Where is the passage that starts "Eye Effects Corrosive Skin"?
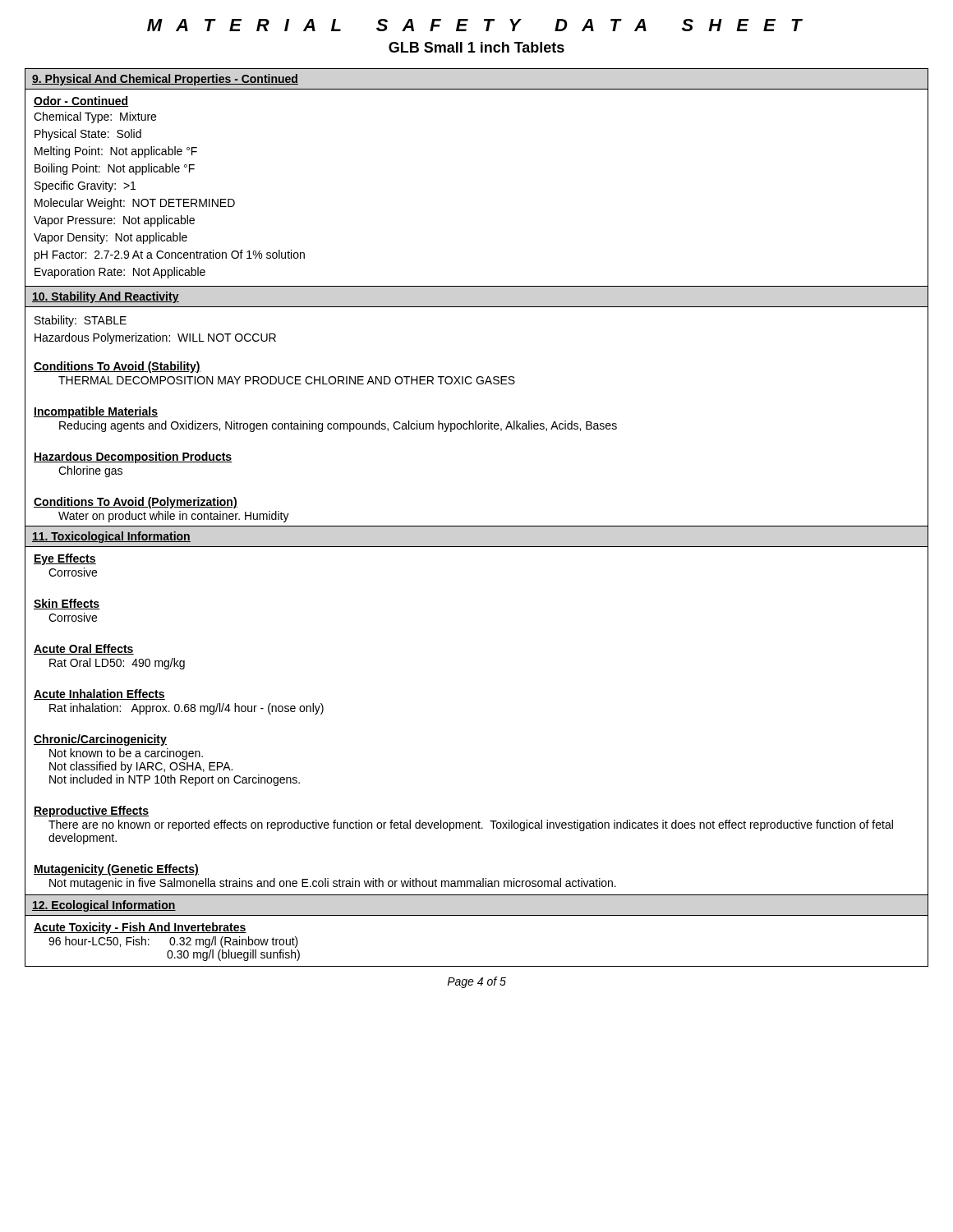This screenshot has width=953, height=1232. [65, 559]
